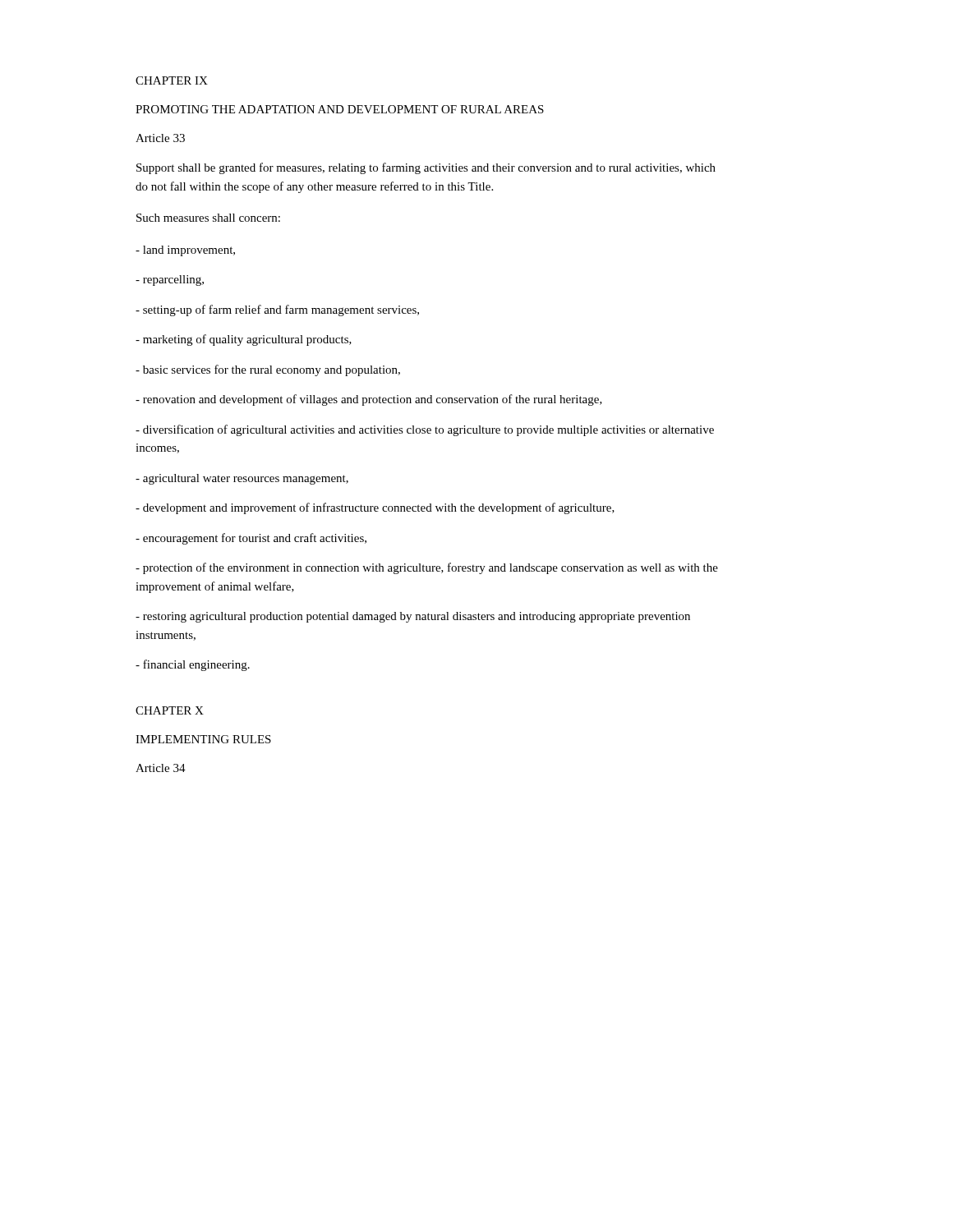Screen dimensions: 1232x953
Task: Click on the list item with the text "basic services for"
Action: click(x=268, y=369)
